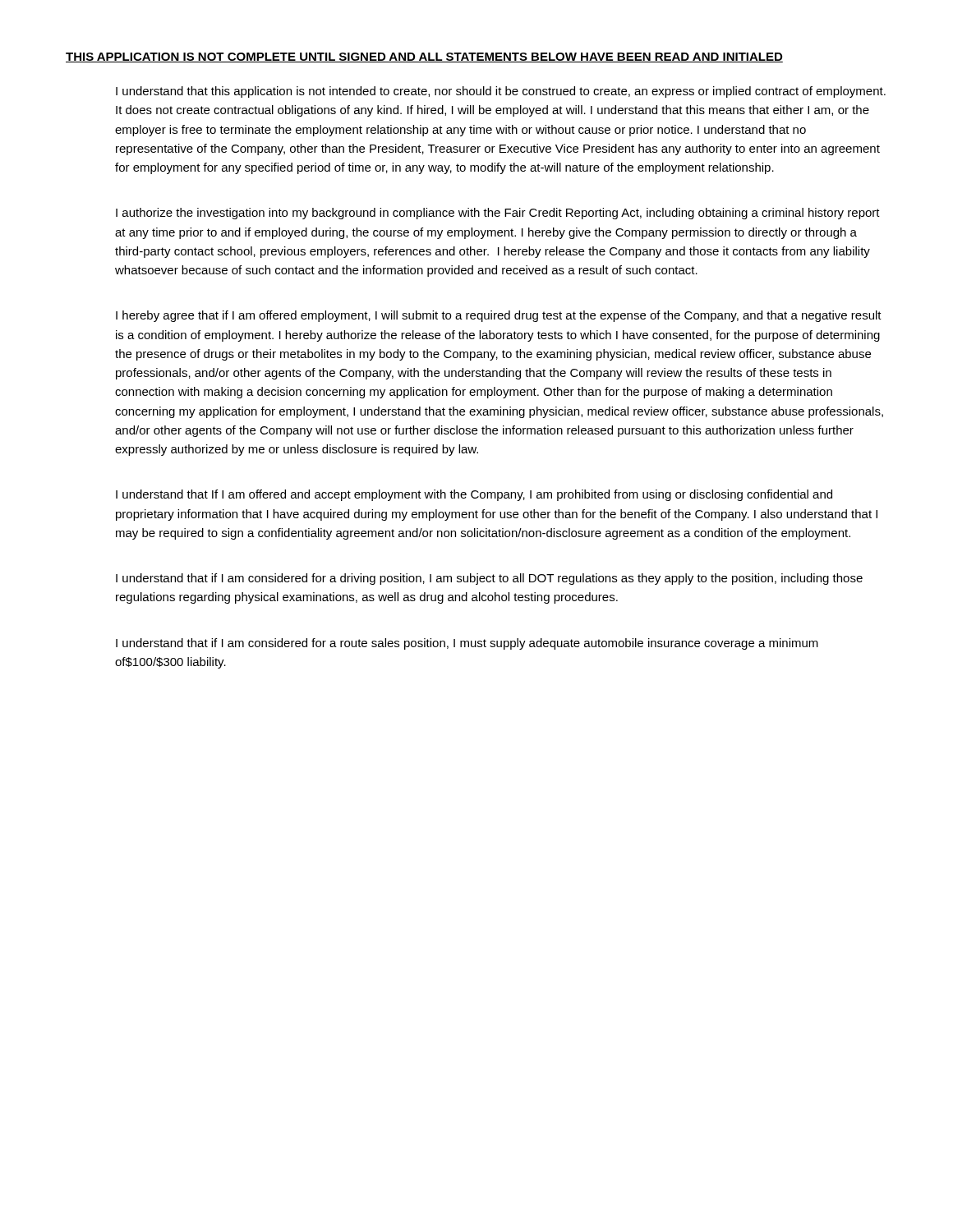Find the block on this page that starts "I hereby agree that"

pyautogui.click(x=500, y=382)
